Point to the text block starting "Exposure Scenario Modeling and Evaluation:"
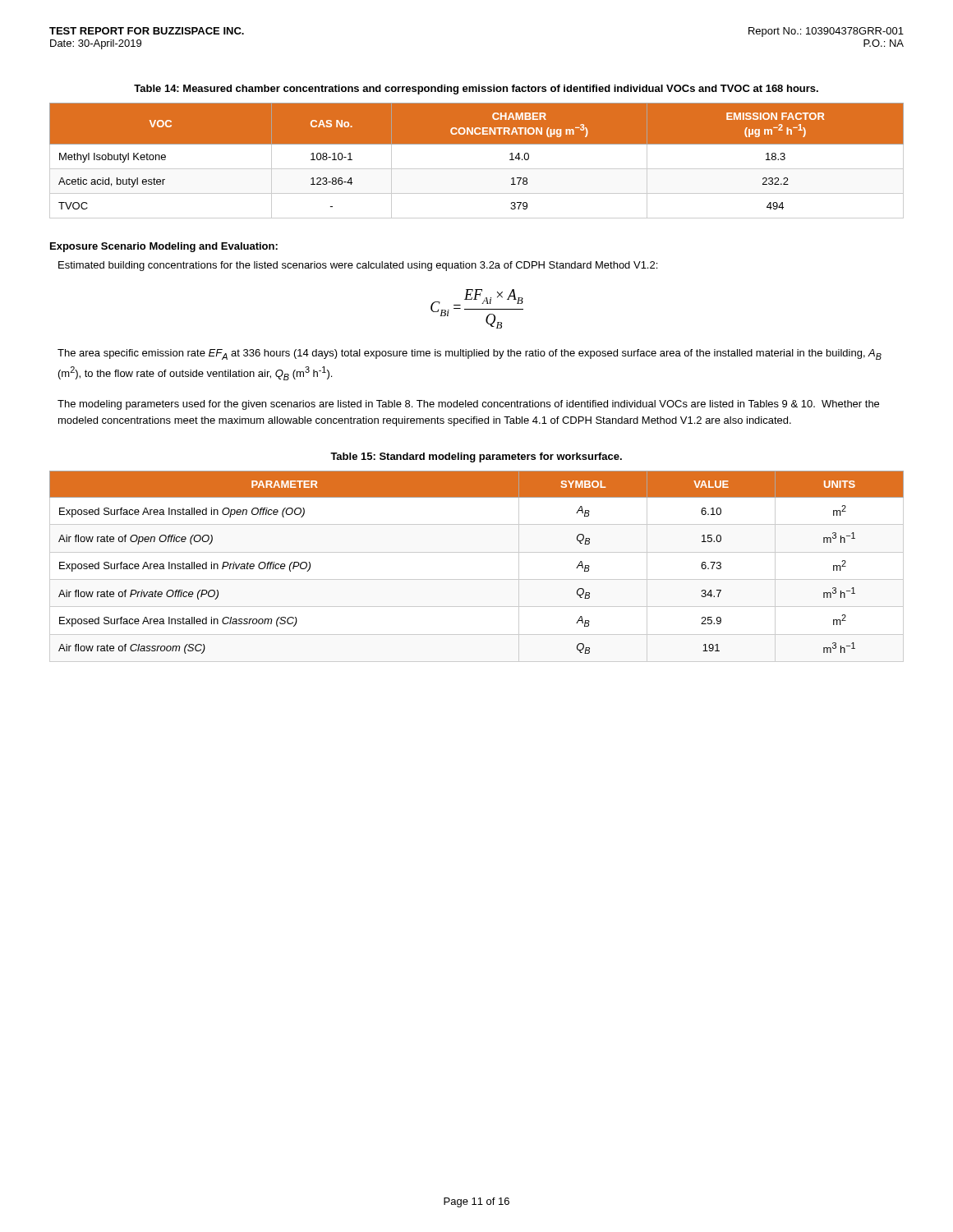Screen dimensions: 1232x953 (164, 246)
